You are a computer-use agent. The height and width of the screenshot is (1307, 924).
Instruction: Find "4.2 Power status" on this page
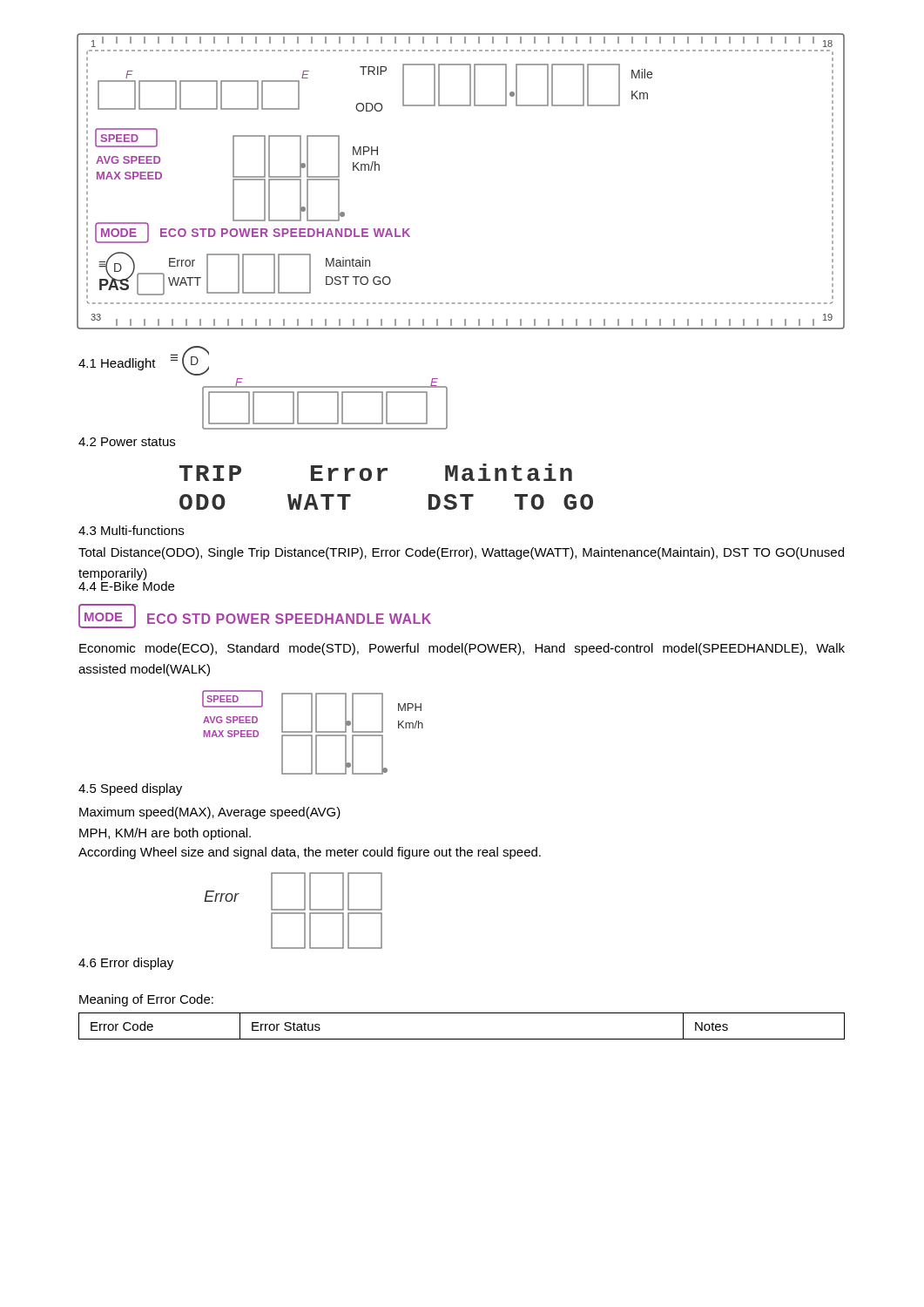coord(127,441)
